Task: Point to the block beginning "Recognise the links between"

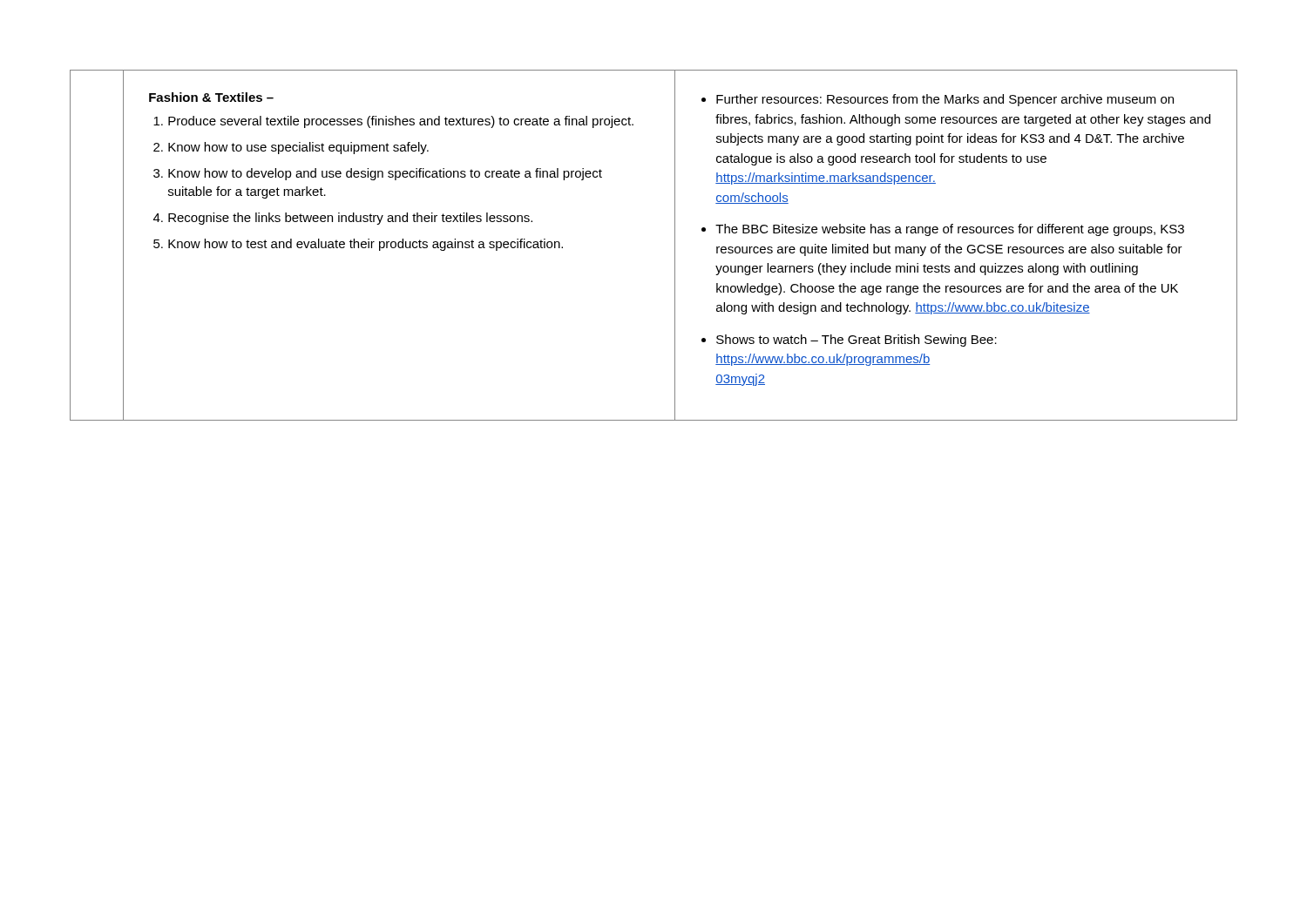Action: point(351,217)
